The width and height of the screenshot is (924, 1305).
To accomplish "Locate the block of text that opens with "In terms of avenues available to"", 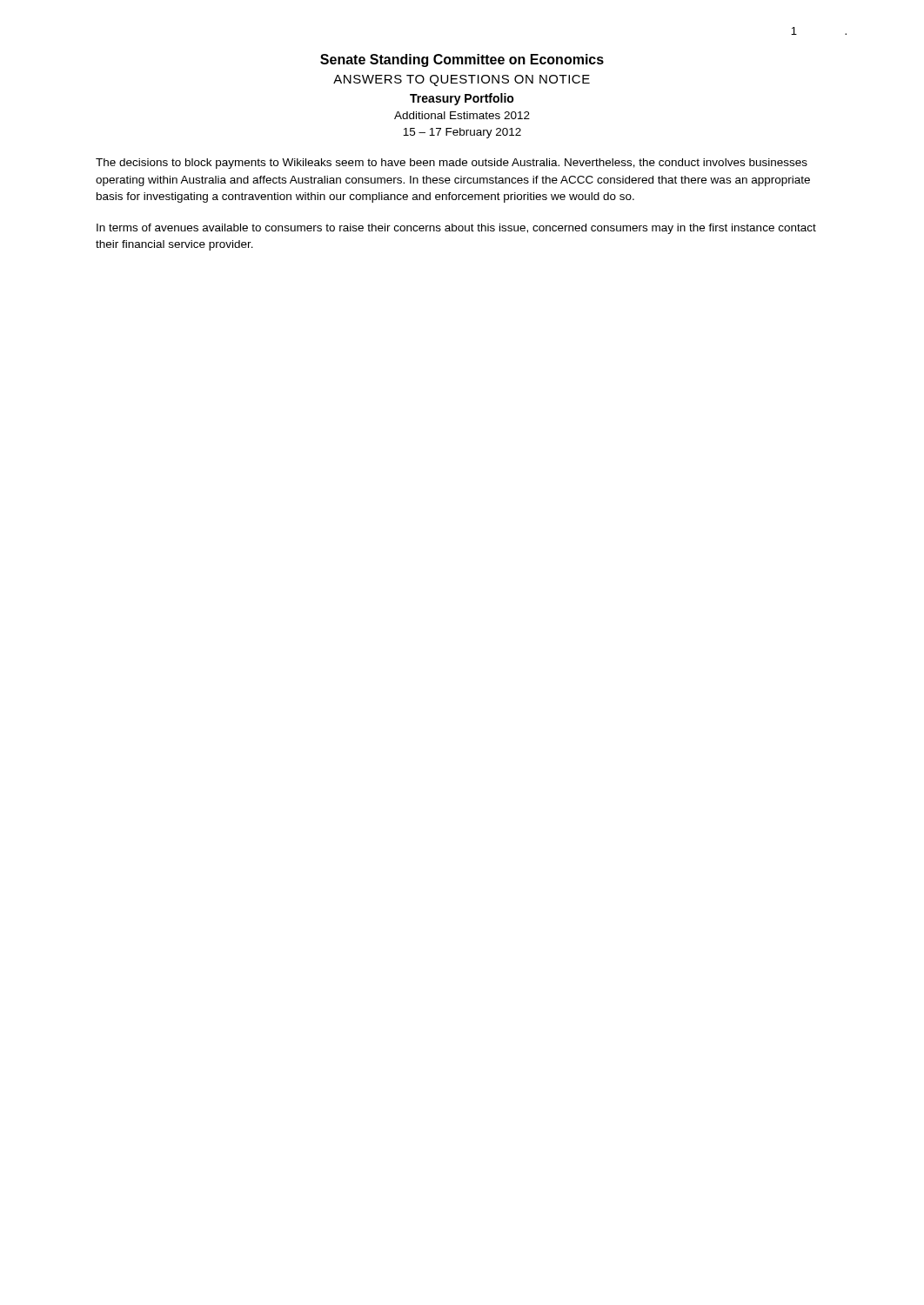I will (x=456, y=236).
